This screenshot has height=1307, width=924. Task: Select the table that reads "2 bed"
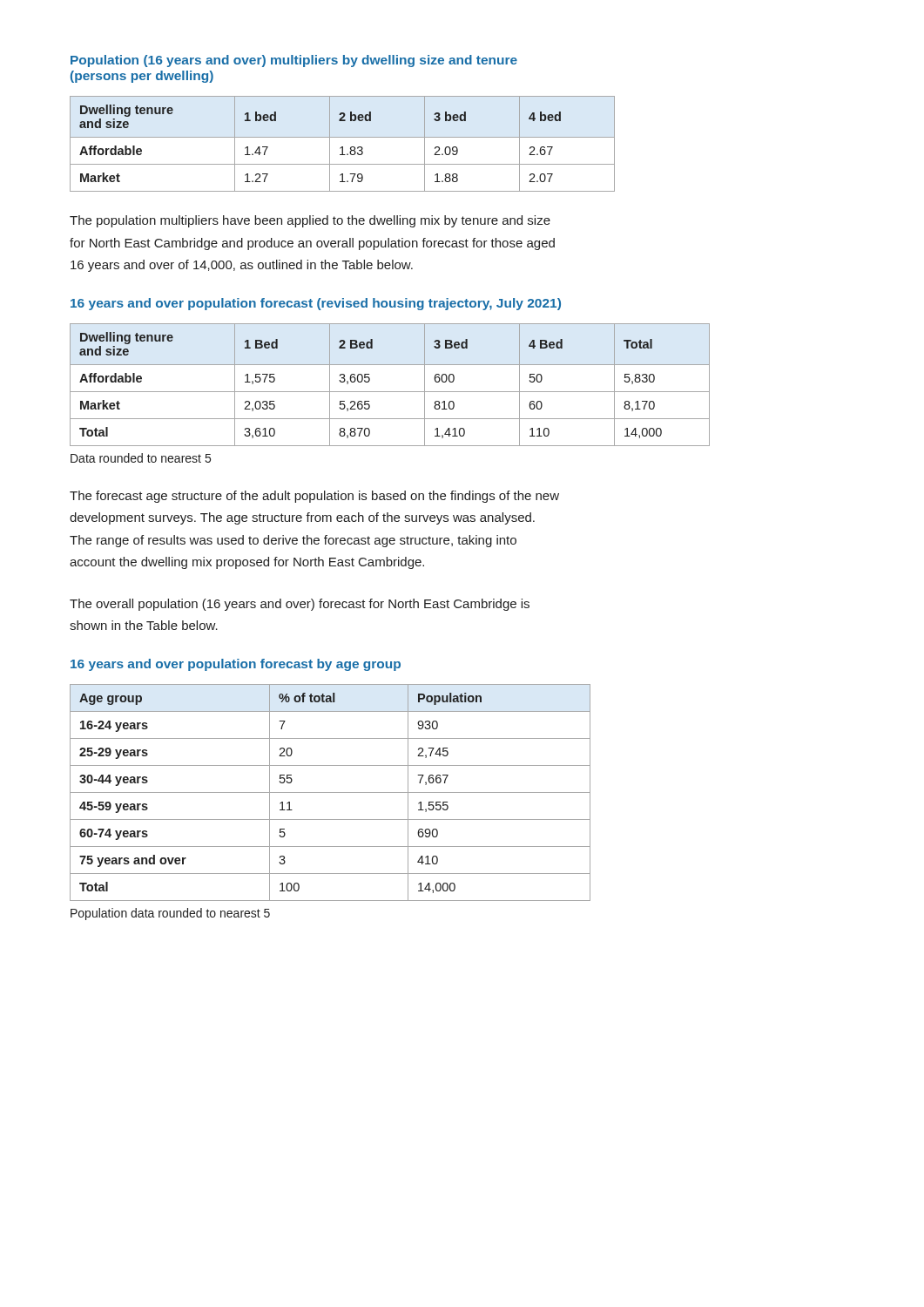point(462,144)
